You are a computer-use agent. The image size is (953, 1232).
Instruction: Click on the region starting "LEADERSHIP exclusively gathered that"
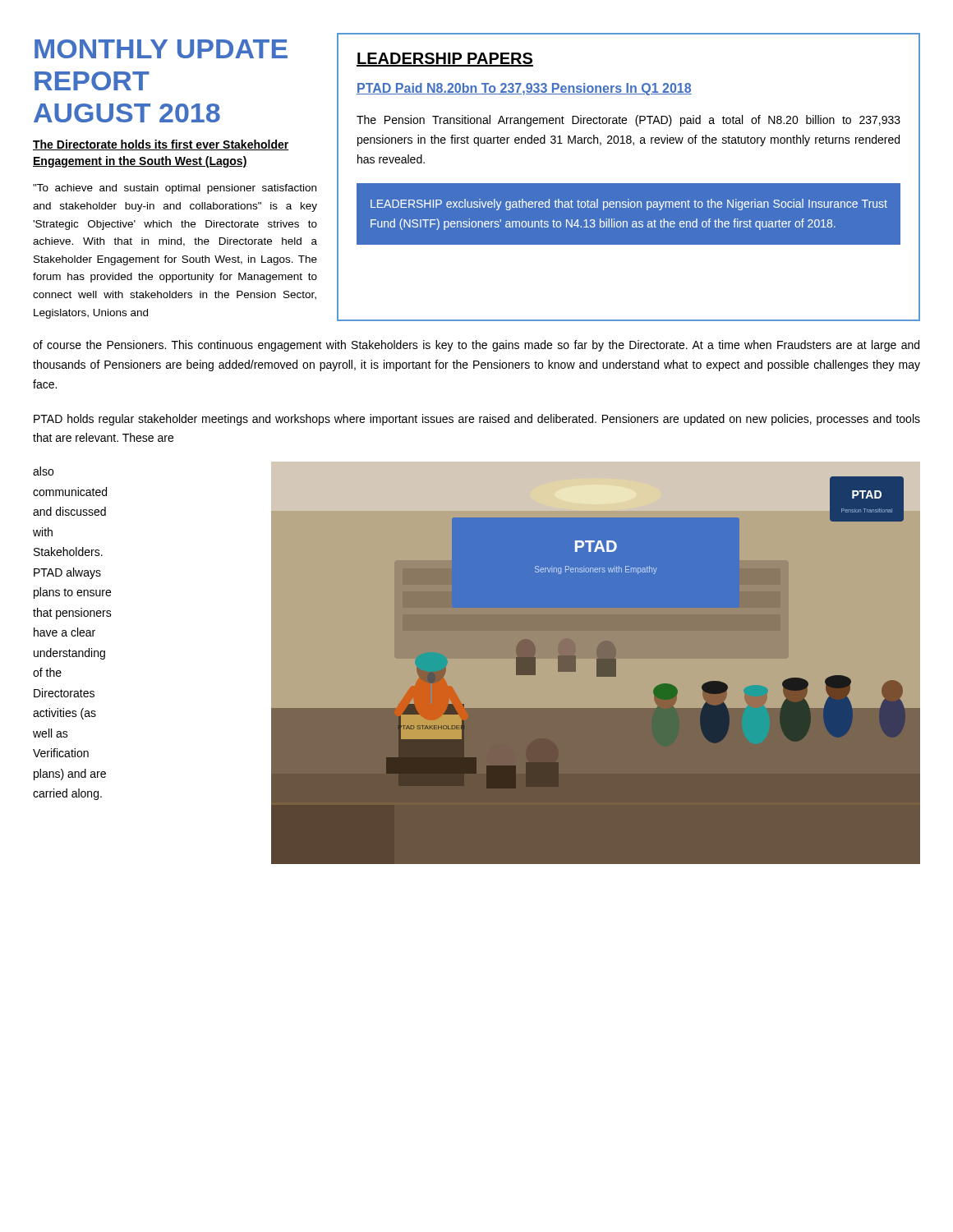point(628,214)
